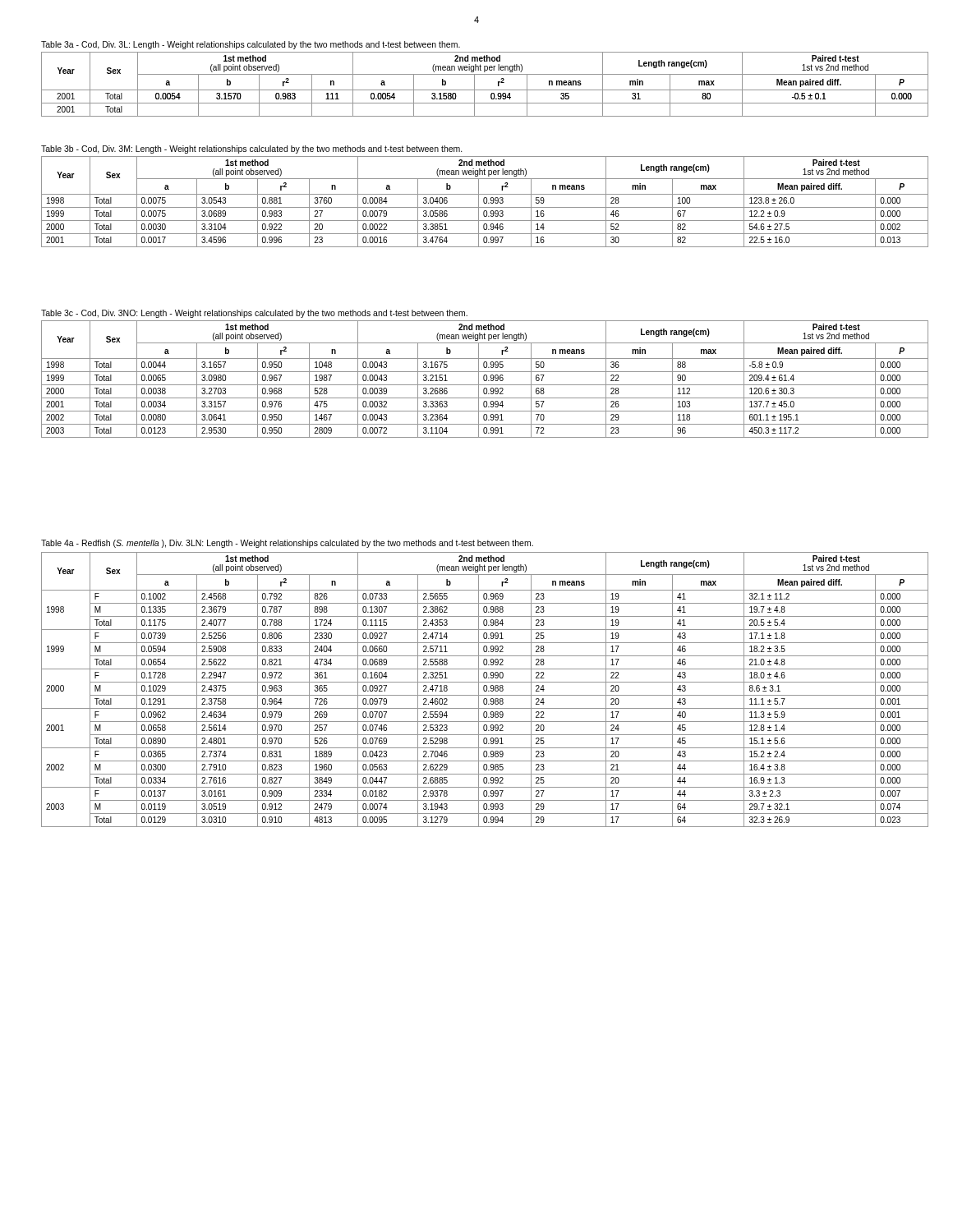
Task: Locate the block starting "Table 4a - Redfish (S. mentella ), Div."
Action: (x=287, y=543)
